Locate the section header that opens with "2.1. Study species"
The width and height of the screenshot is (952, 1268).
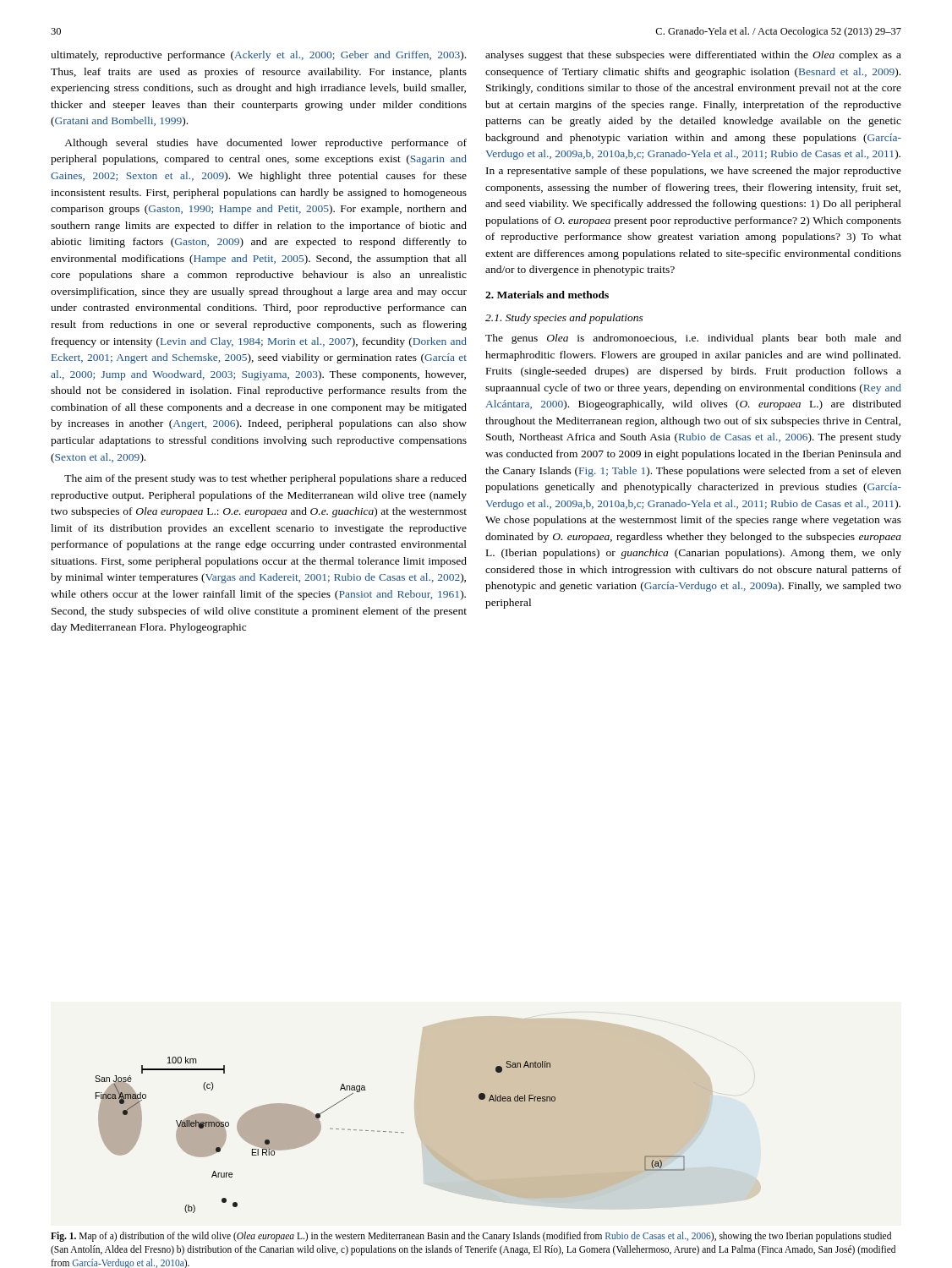click(564, 318)
